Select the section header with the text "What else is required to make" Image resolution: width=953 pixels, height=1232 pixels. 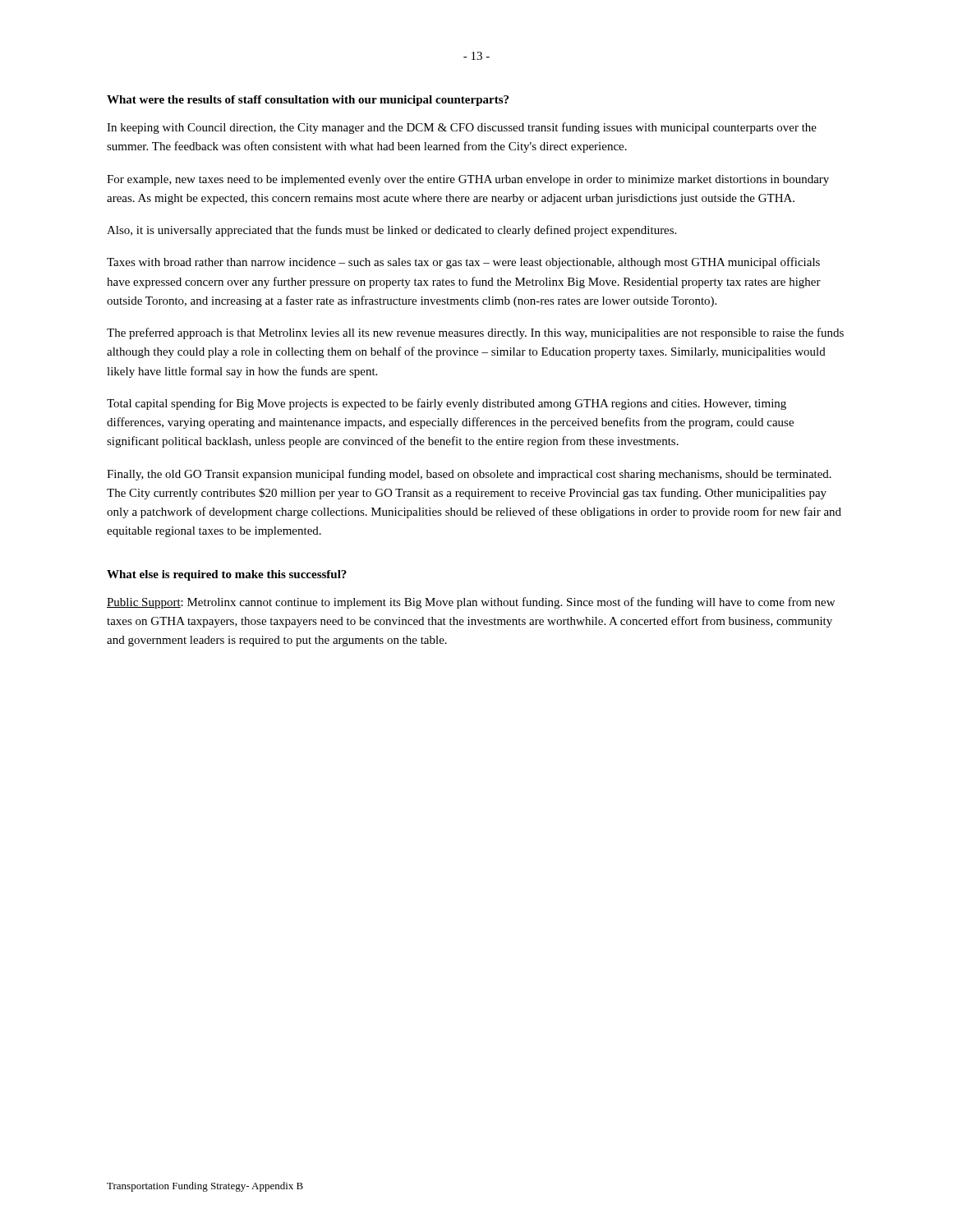pos(227,574)
